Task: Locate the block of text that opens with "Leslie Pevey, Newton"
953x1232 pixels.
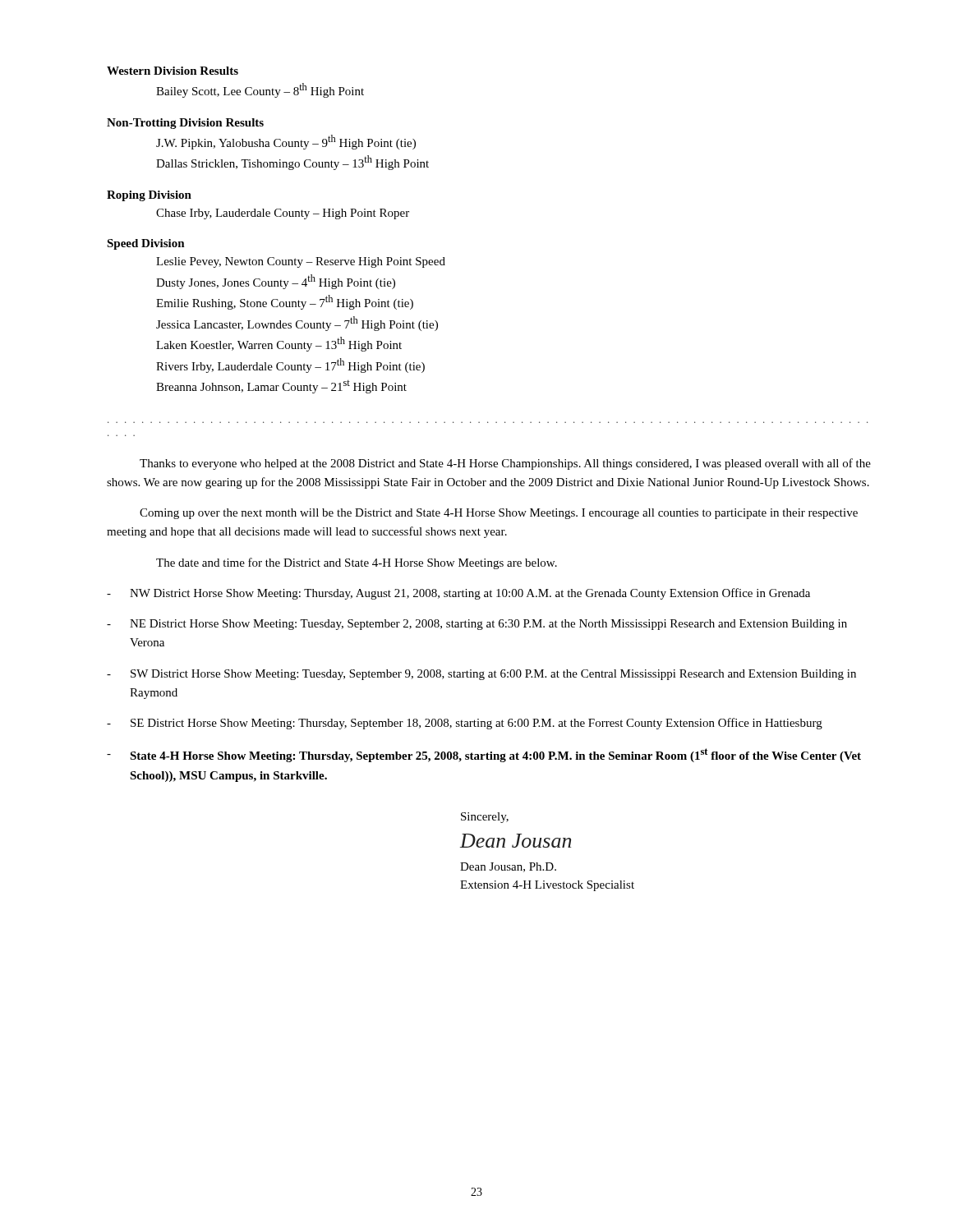Action: pos(301,324)
